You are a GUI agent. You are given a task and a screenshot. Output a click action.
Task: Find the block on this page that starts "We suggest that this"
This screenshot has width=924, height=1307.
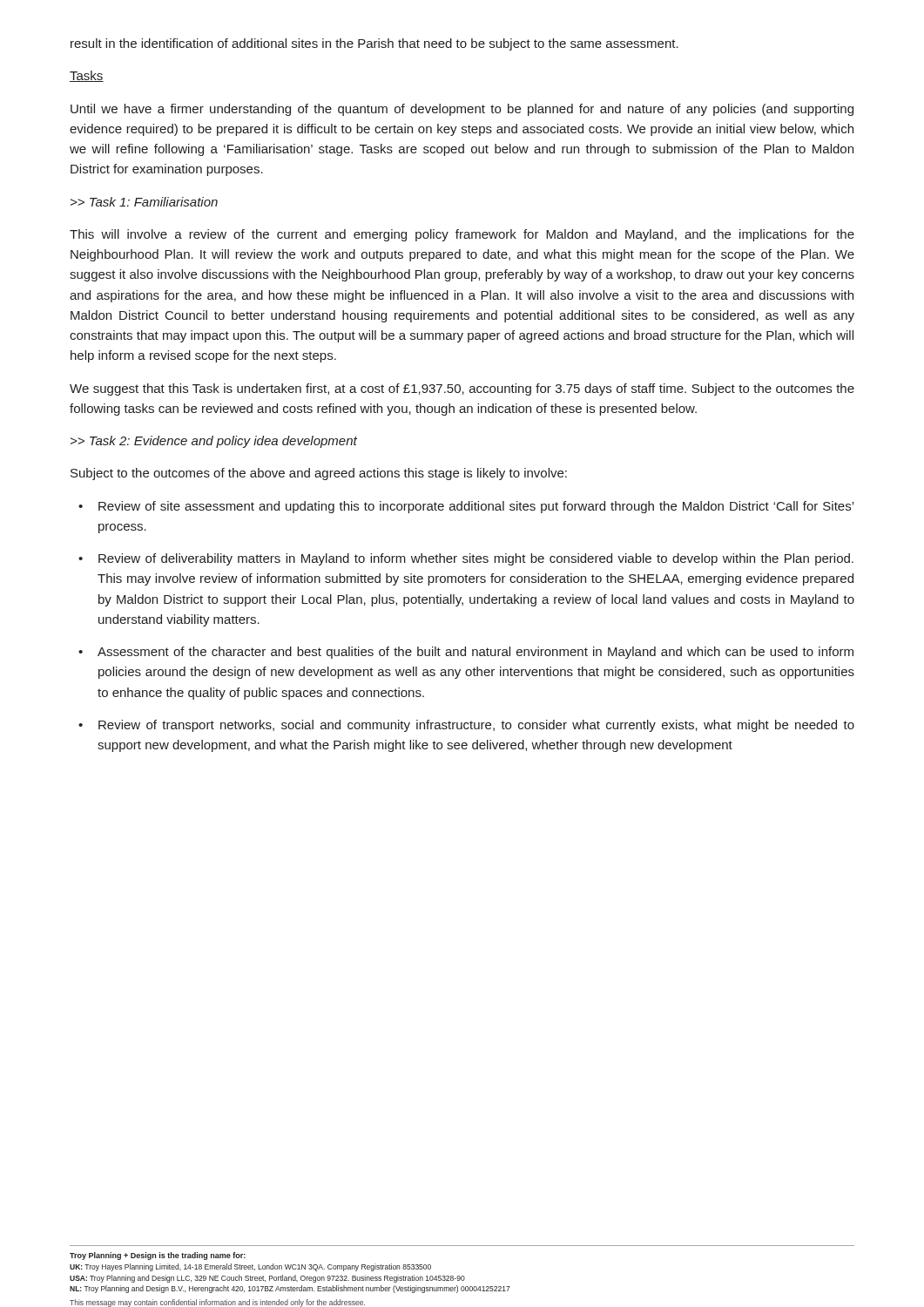coord(462,398)
